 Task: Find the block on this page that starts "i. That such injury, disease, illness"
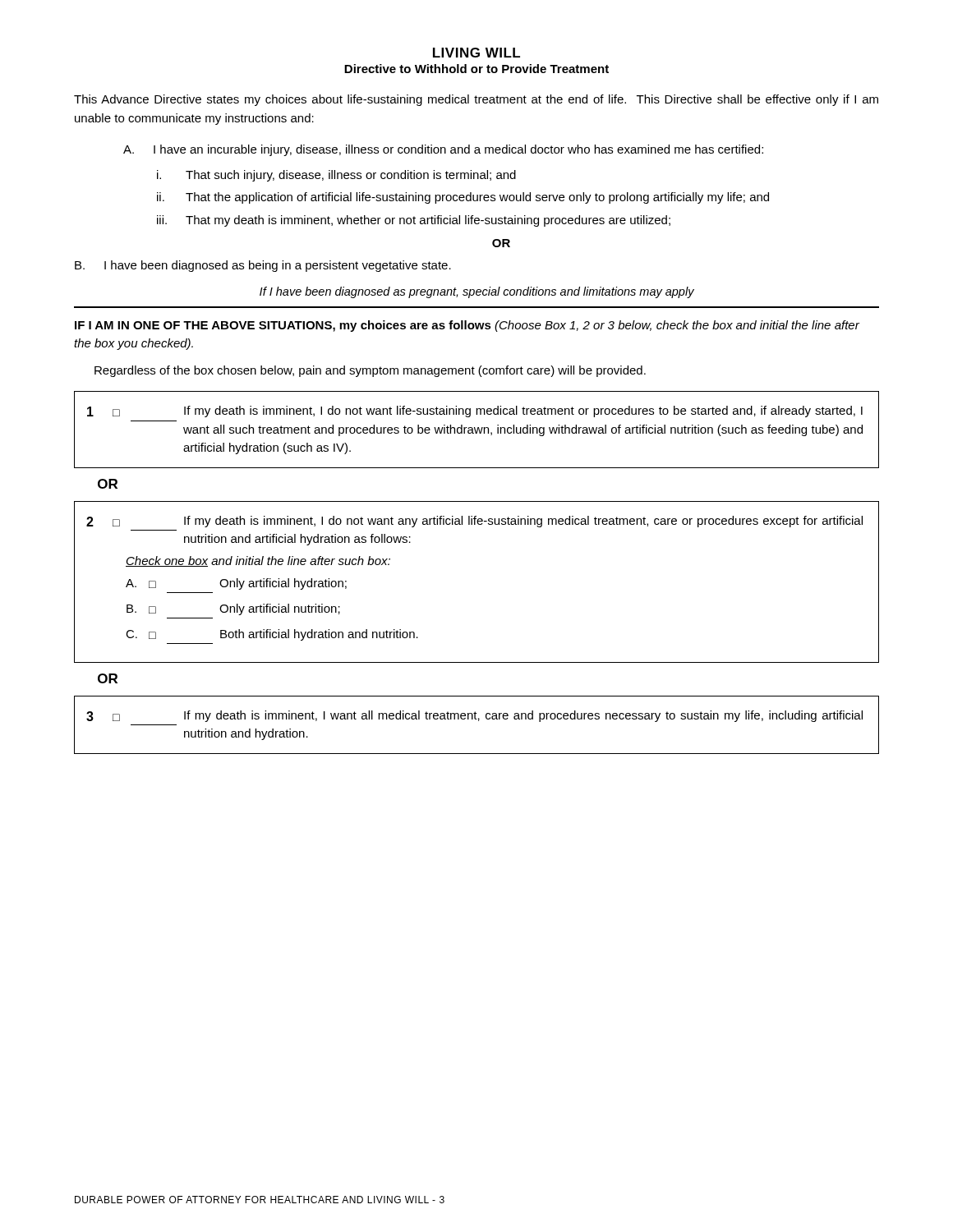[x=336, y=175]
